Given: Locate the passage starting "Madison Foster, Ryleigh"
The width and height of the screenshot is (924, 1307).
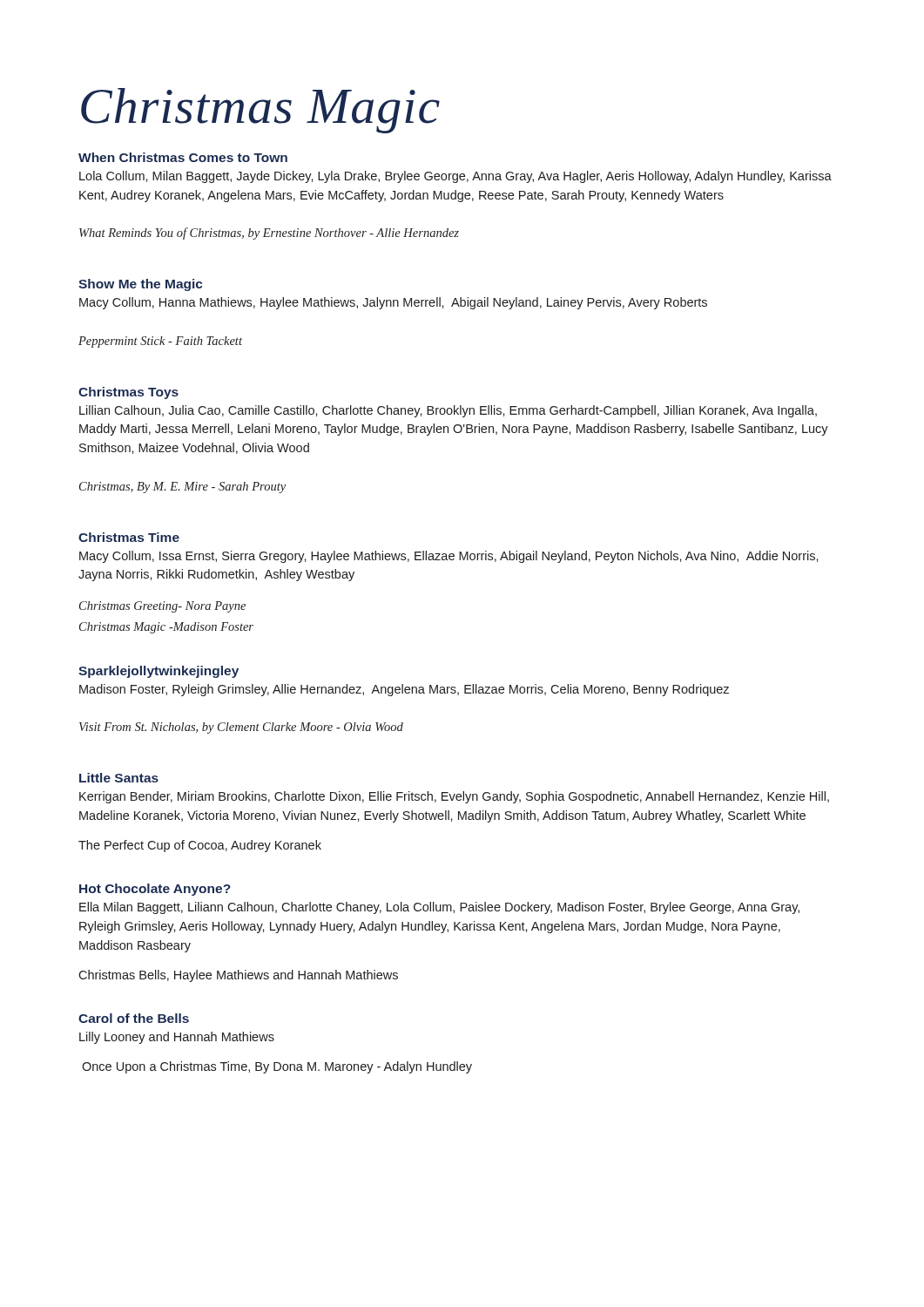Looking at the screenshot, I should [x=404, y=689].
